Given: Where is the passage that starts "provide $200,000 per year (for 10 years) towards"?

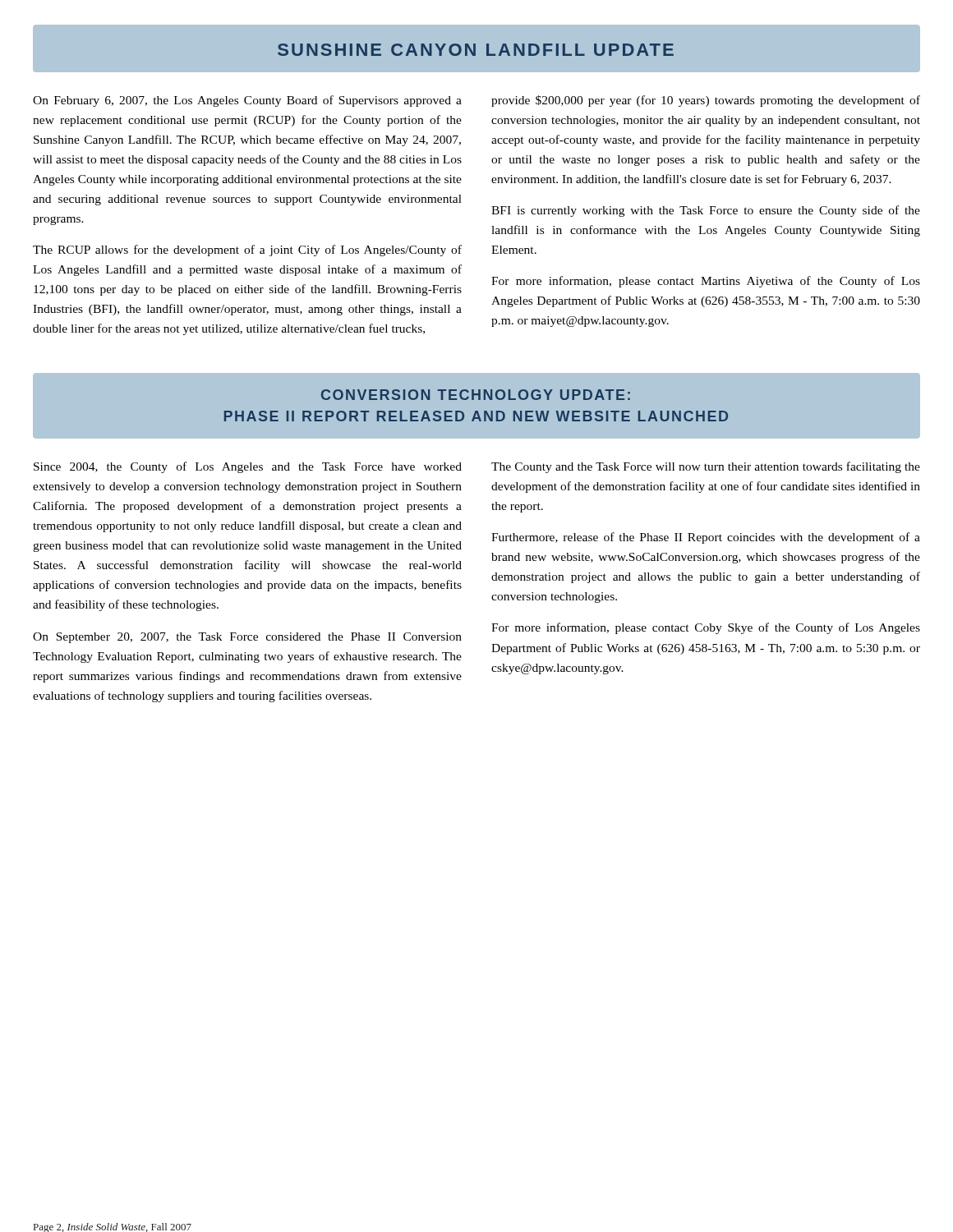Looking at the screenshot, I should pos(706,210).
